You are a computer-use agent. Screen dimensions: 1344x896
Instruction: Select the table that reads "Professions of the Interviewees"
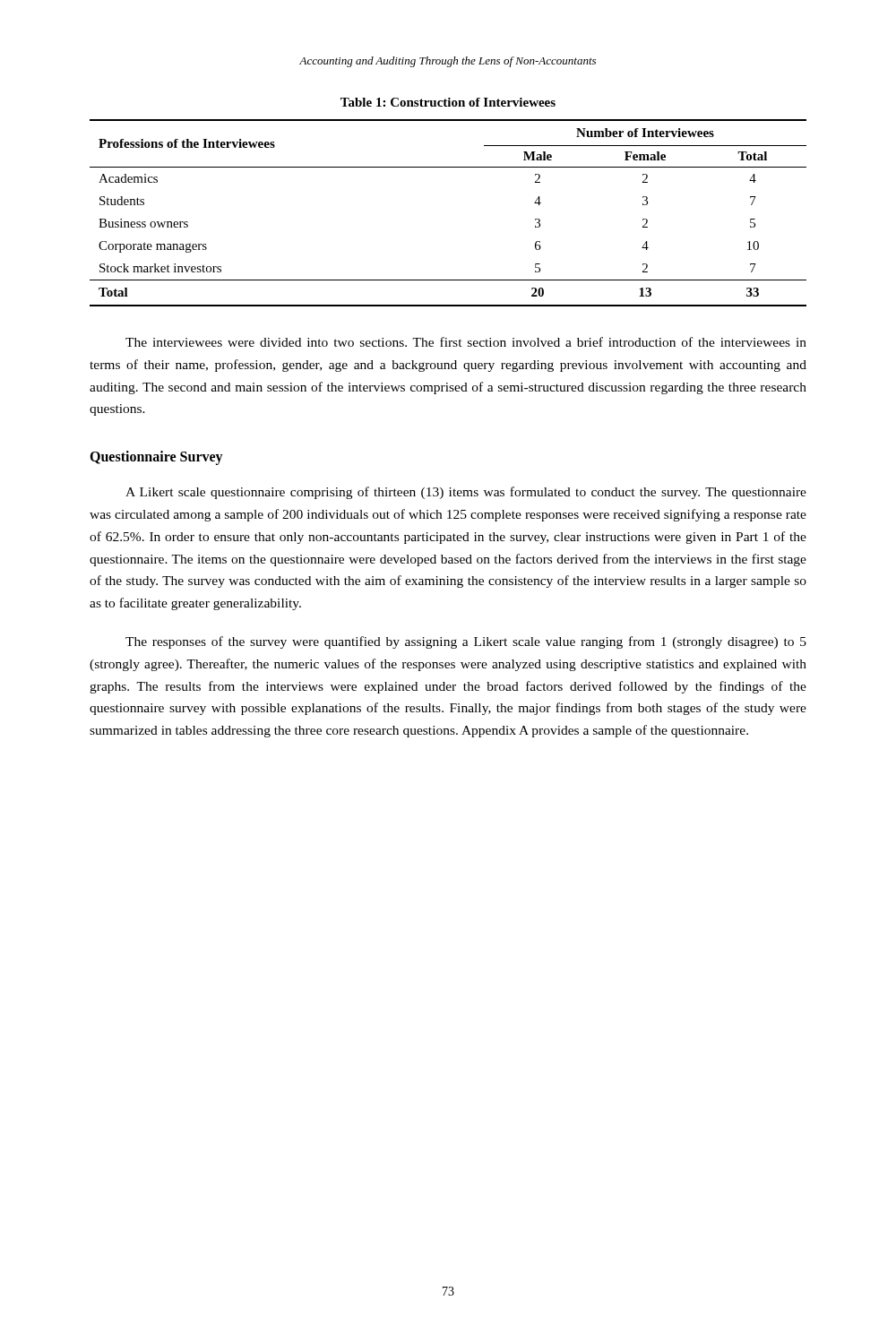tap(448, 213)
